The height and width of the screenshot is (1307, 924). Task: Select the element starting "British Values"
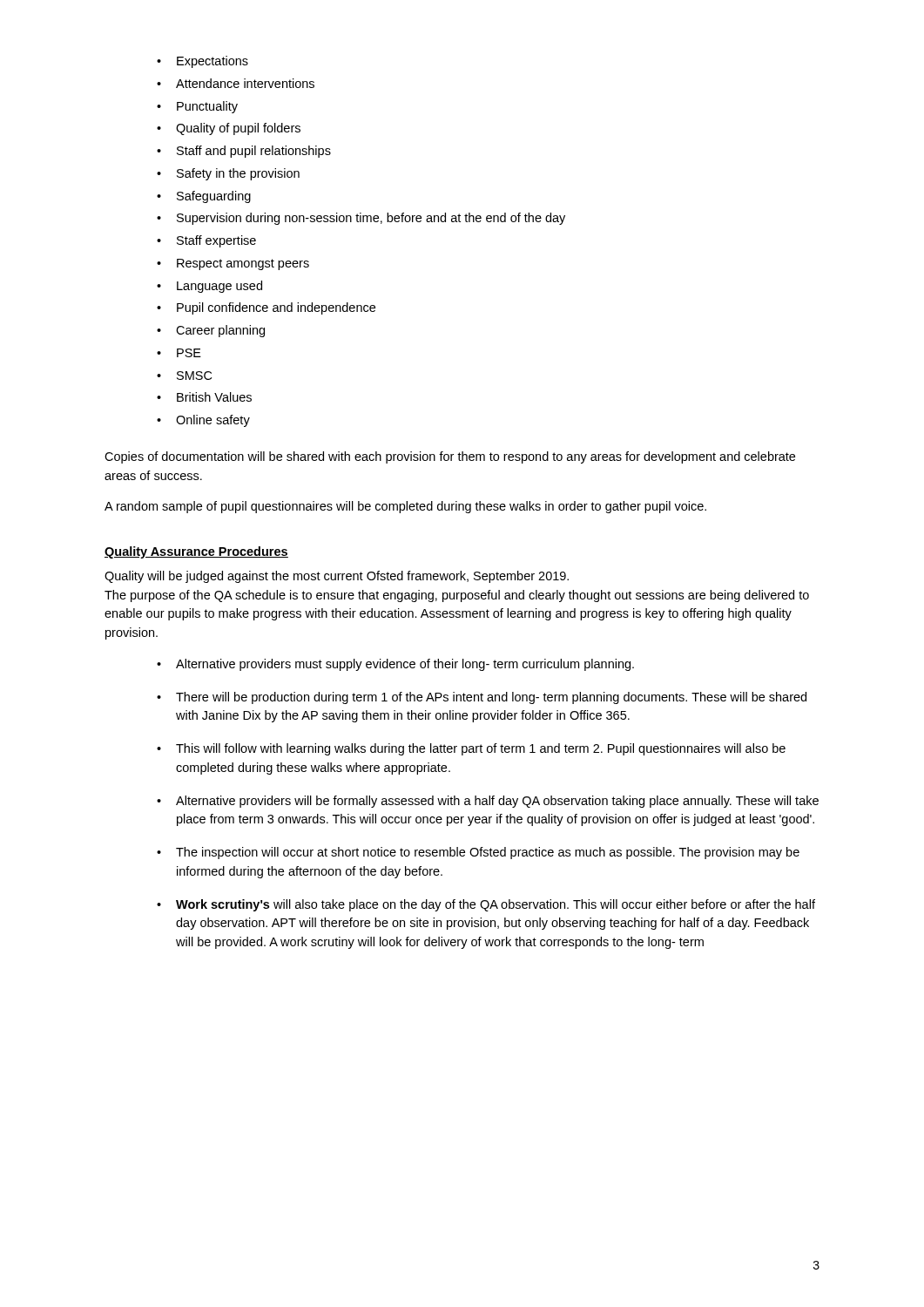[x=204, y=397]
